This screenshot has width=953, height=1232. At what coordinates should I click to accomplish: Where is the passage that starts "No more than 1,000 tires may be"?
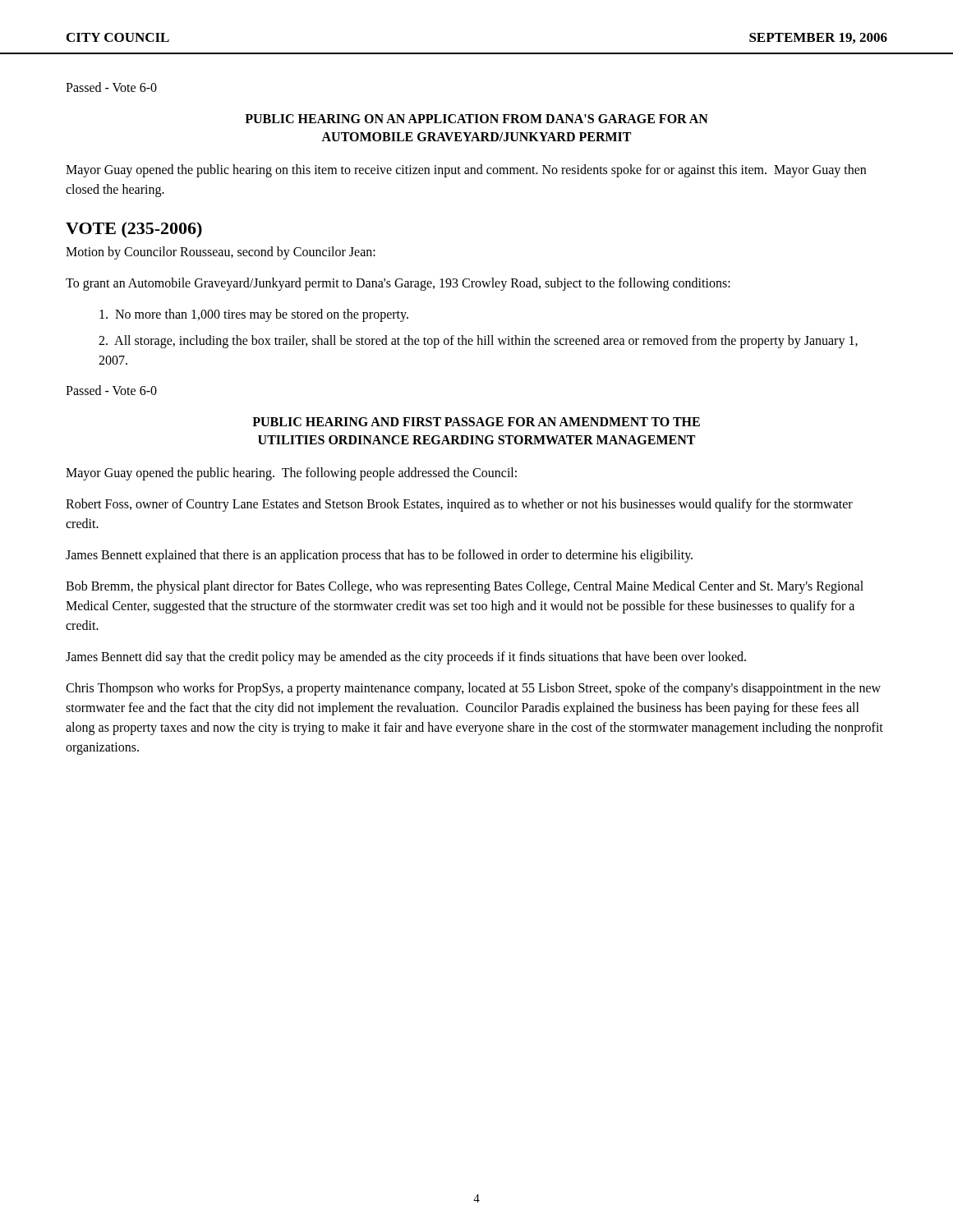pos(254,314)
